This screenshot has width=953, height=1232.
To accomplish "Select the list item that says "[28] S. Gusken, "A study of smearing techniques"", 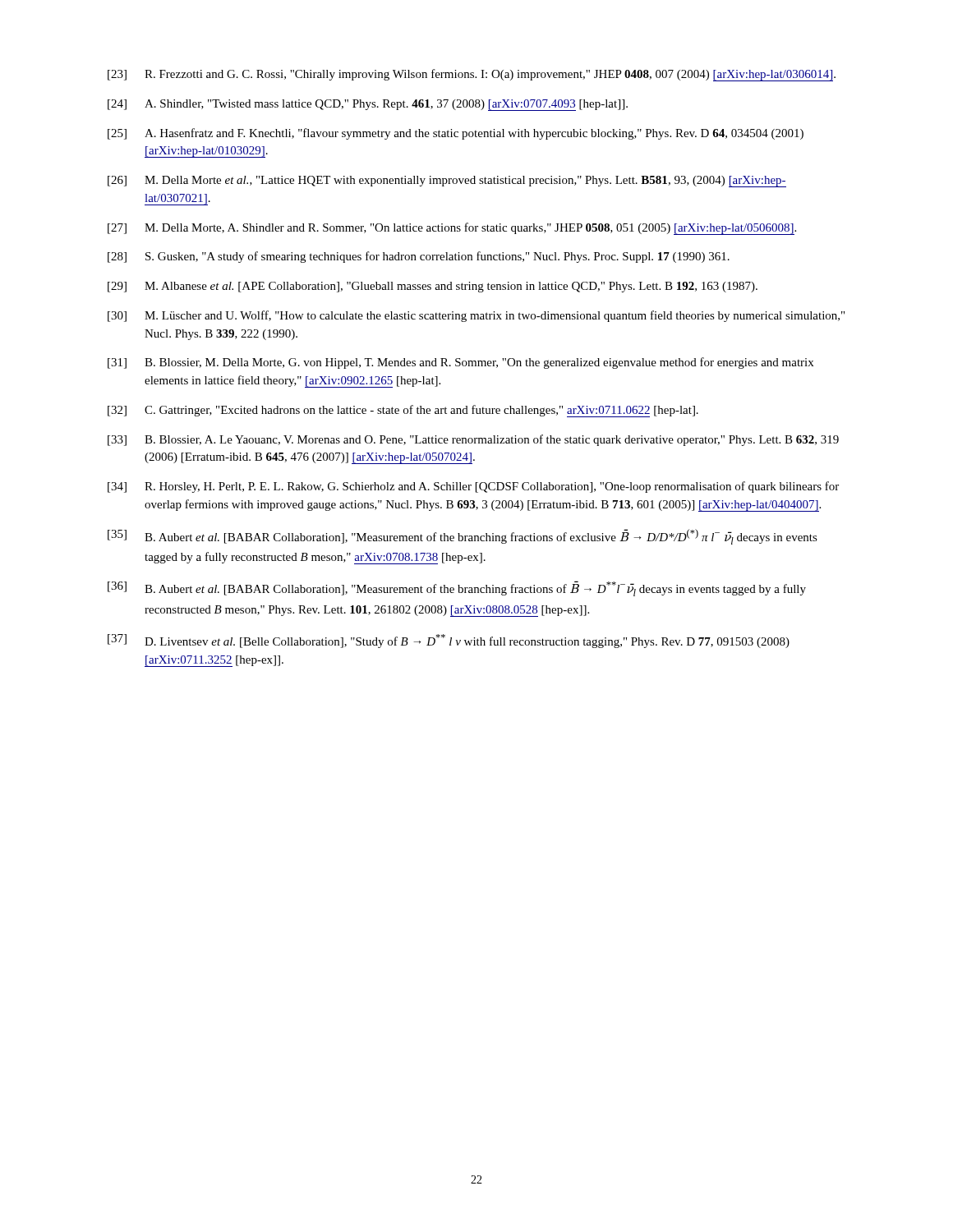I will coord(476,257).
